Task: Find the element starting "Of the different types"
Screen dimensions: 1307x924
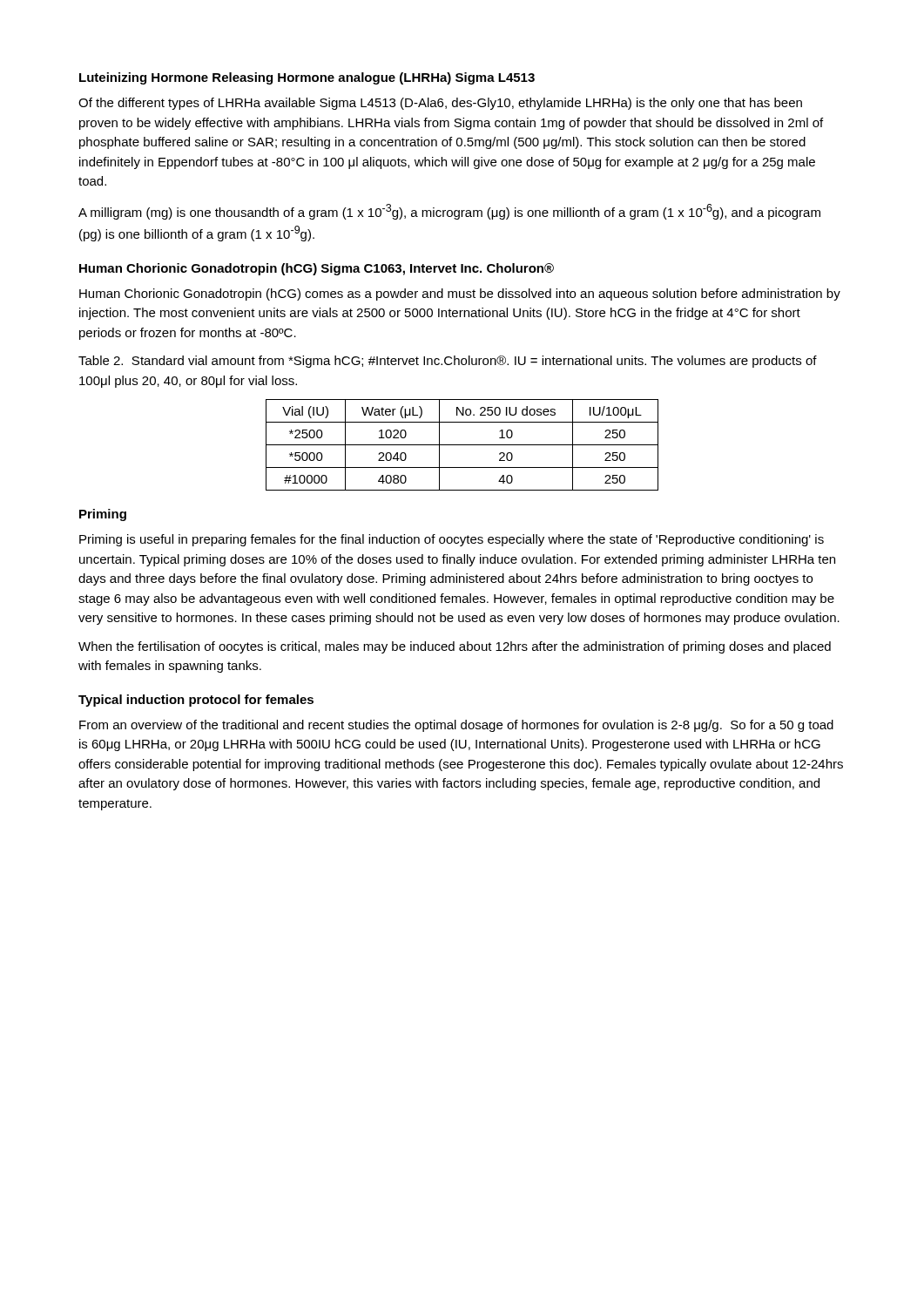Action: tap(451, 142)
